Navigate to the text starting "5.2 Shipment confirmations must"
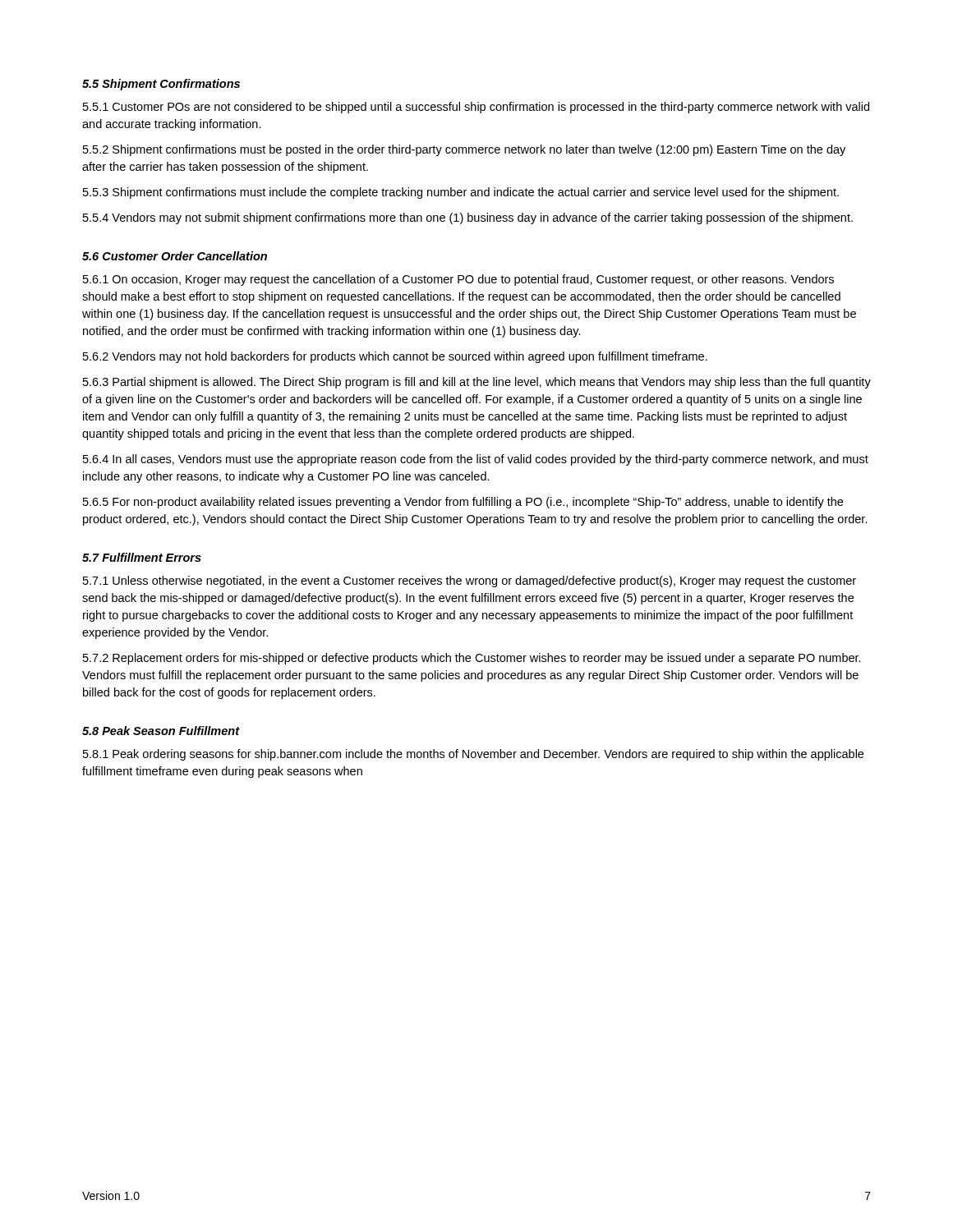This screenshot has height=1232, width=953. (464, 158)
